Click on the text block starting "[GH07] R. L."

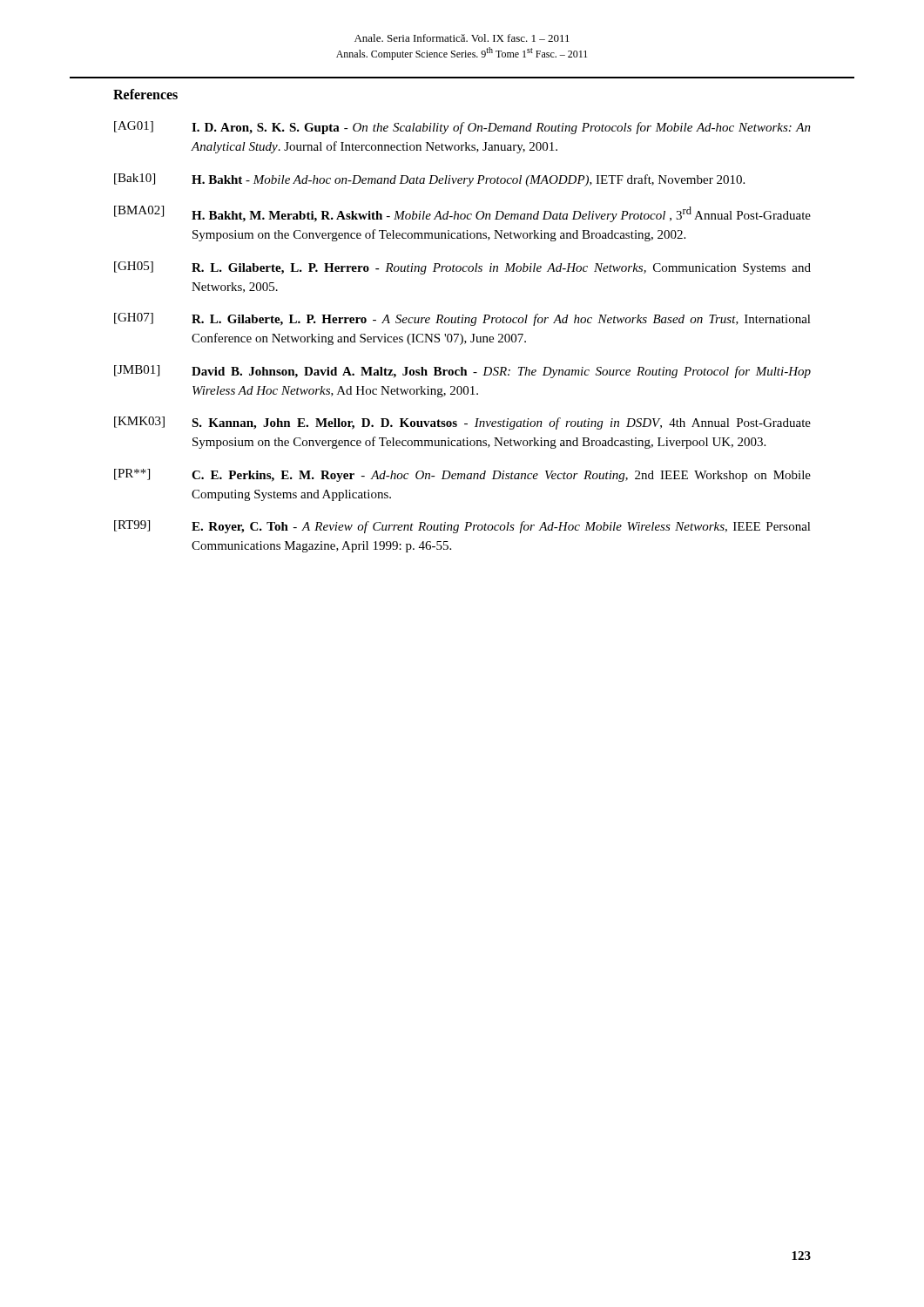[x=462, y=329]
